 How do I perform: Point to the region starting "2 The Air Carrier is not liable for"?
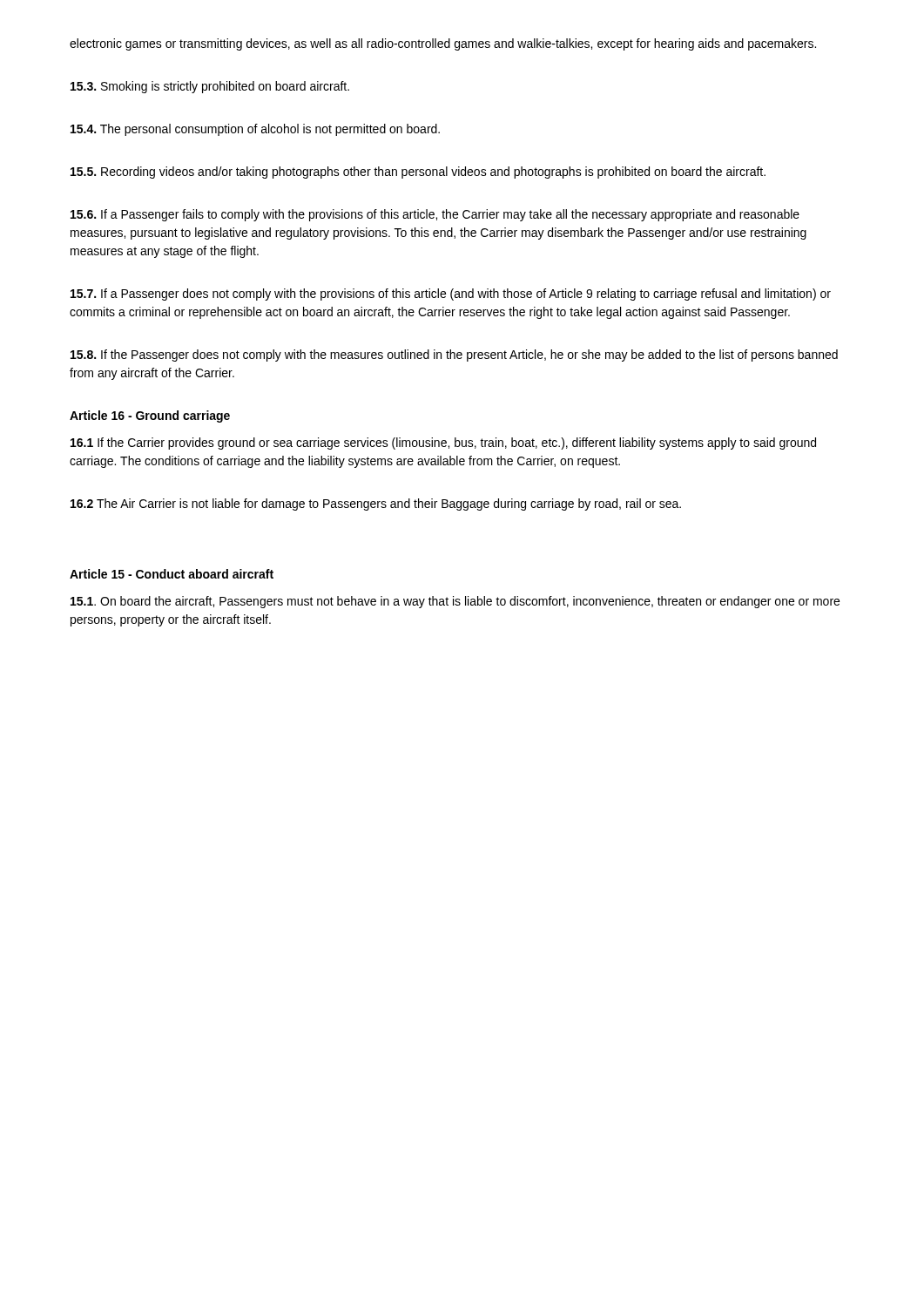pos(376,504)
